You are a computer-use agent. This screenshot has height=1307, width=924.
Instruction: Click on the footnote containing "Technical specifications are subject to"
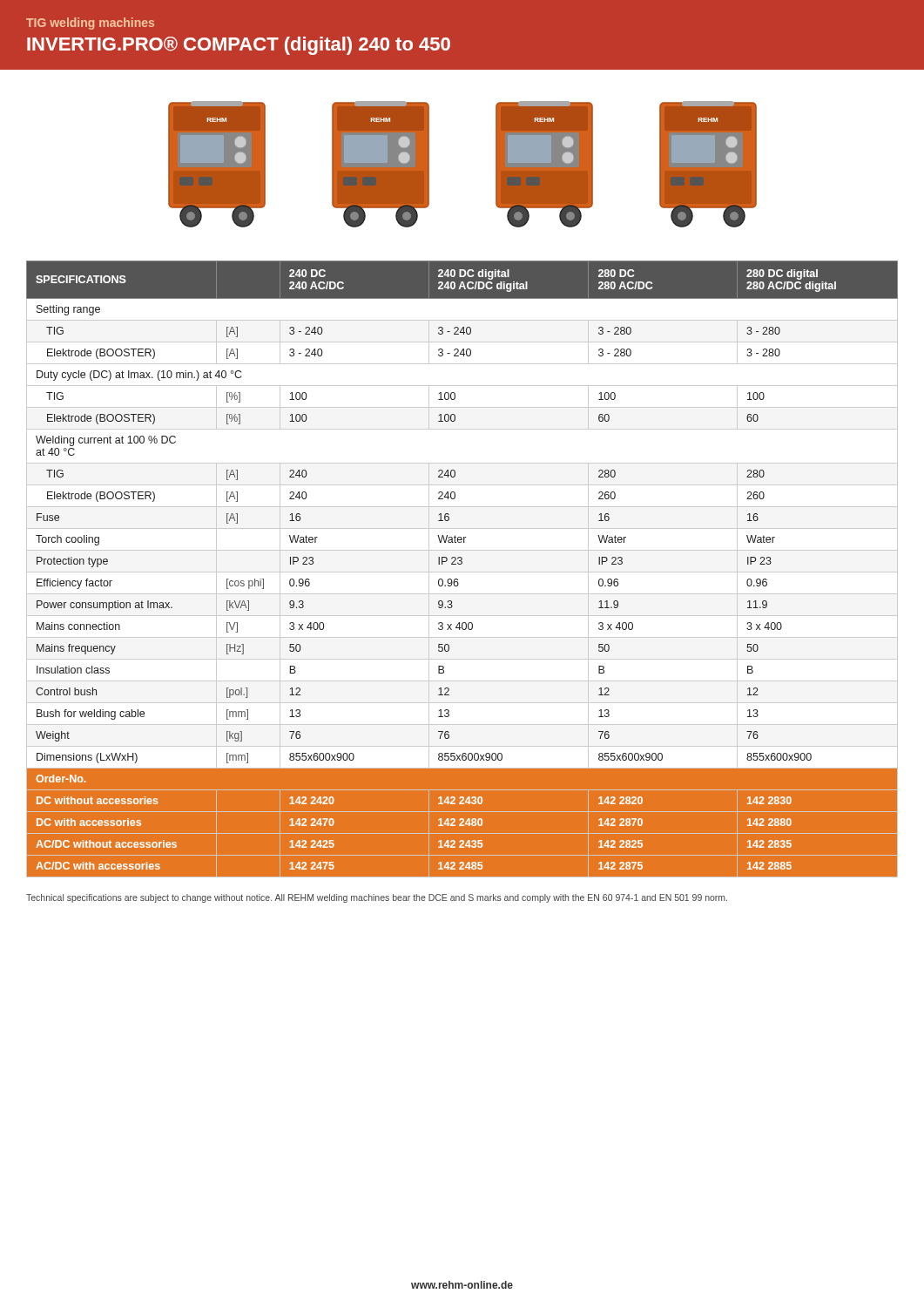pyautogui.click(x=377, y=898)
